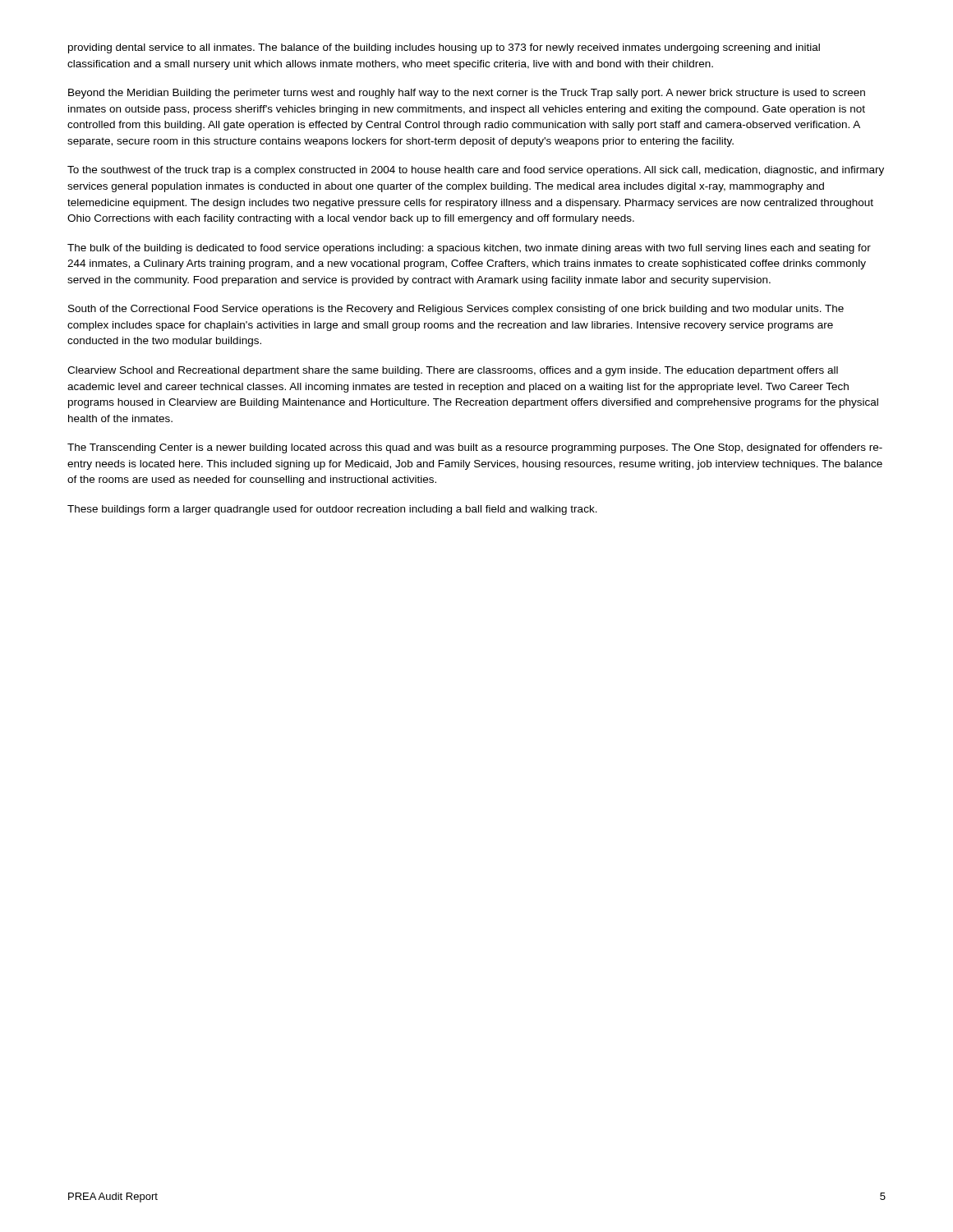Locate the text block that reads "The bulk of the building"
The height and width of the screenshot is (1232, 953).
[x=469, y=263]
